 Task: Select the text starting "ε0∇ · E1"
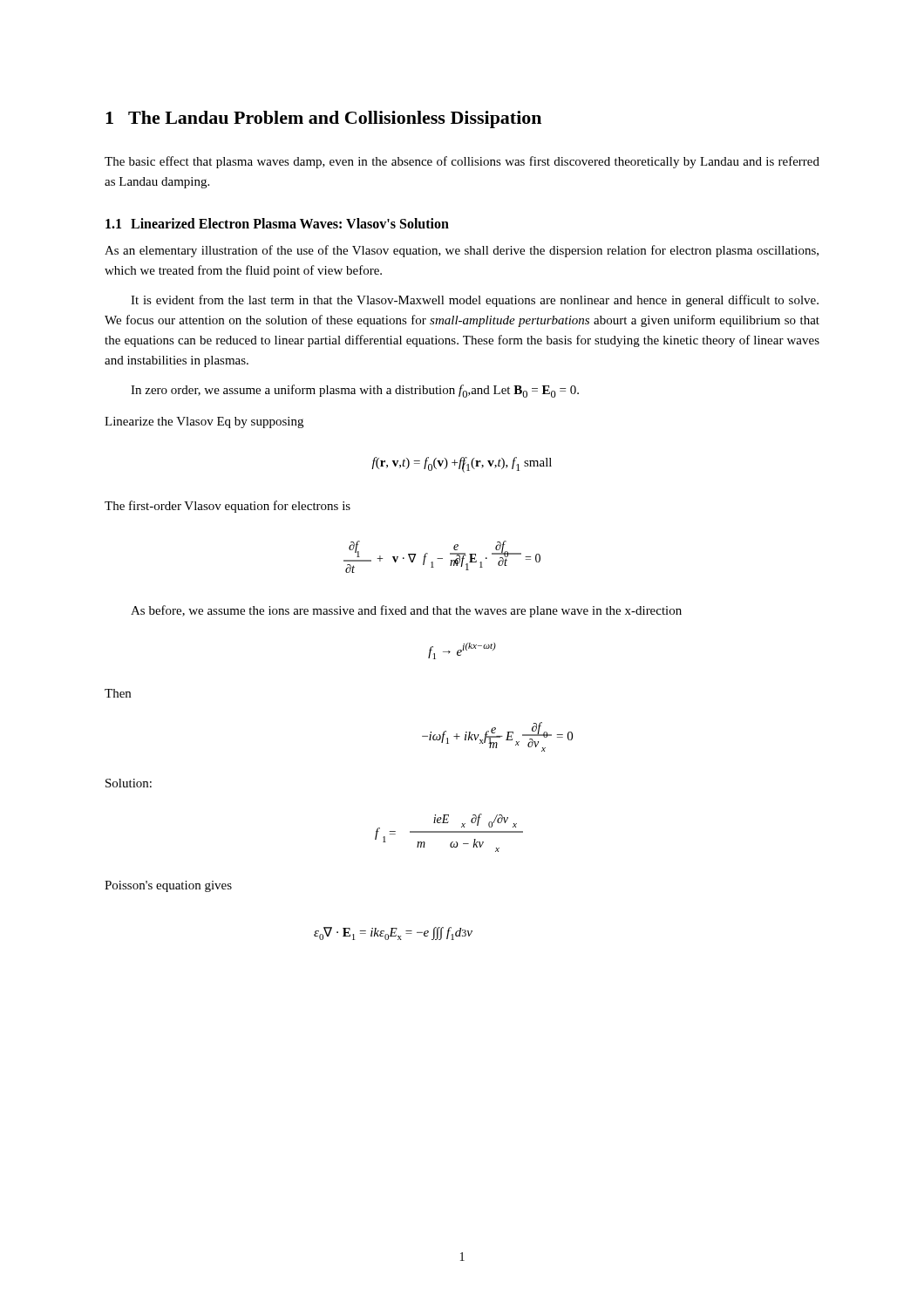coord(462,933)
